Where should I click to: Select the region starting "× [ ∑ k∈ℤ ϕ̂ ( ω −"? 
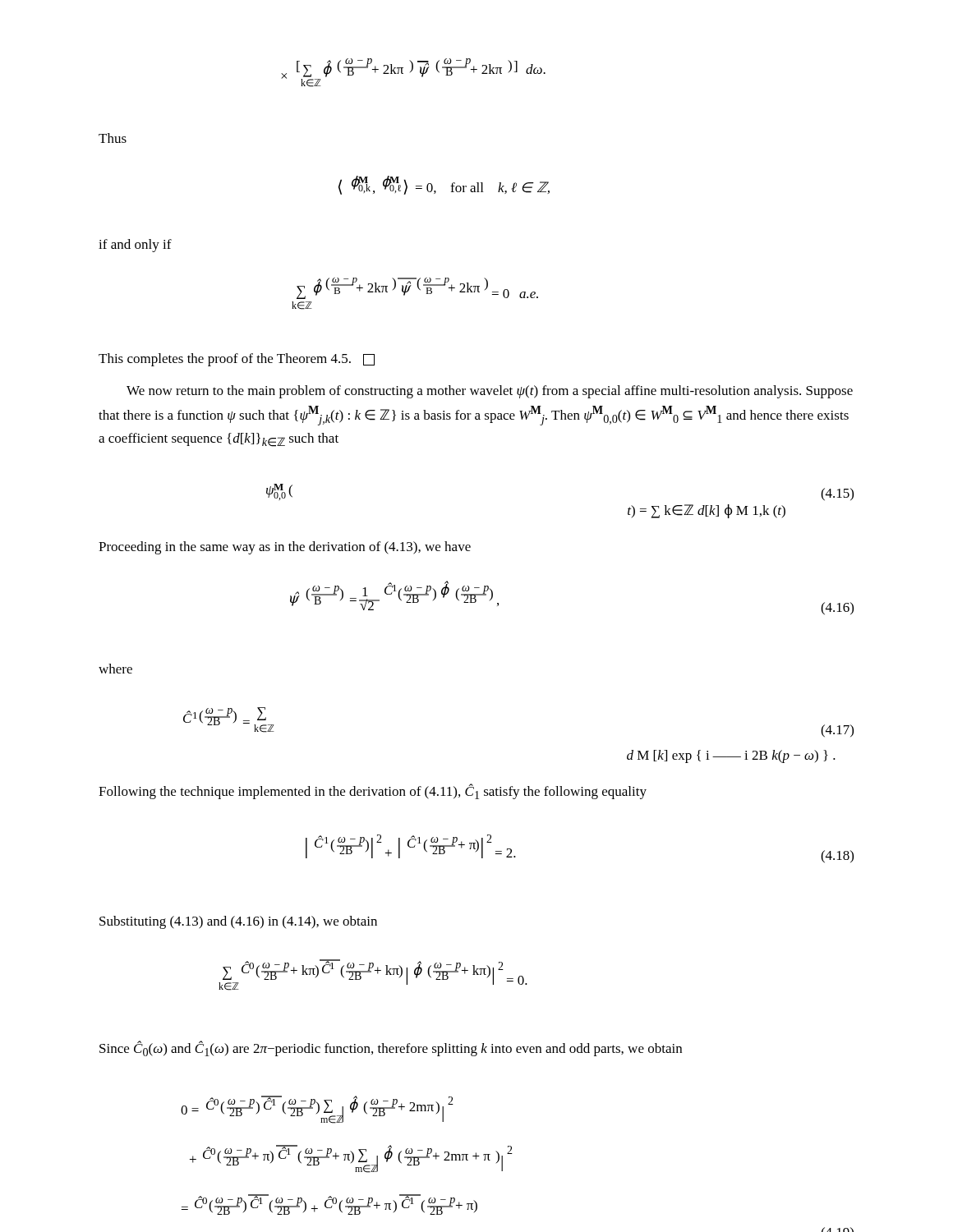[x=476, y=78]
